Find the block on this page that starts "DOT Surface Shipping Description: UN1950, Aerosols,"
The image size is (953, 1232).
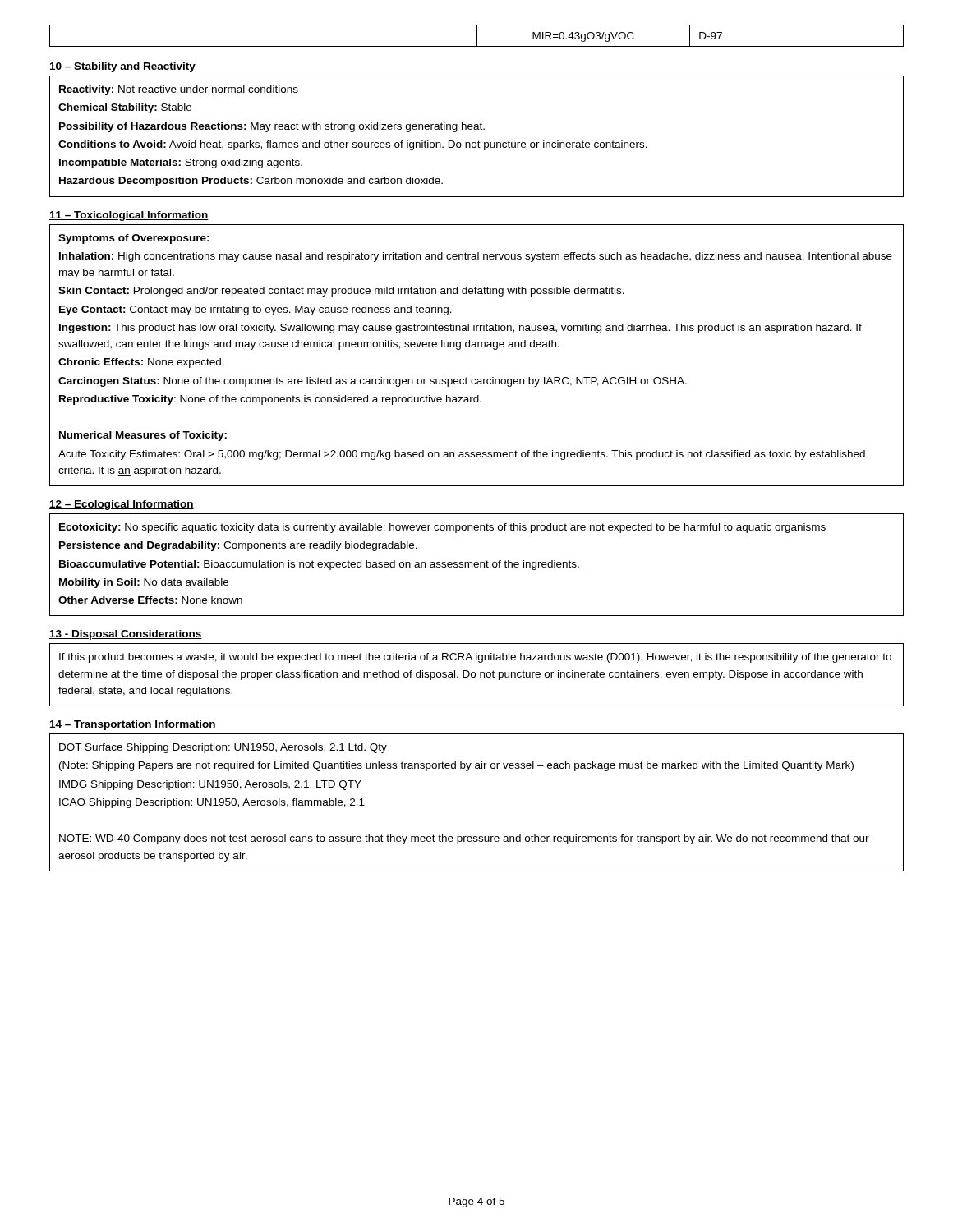click(x=223, y=748)
